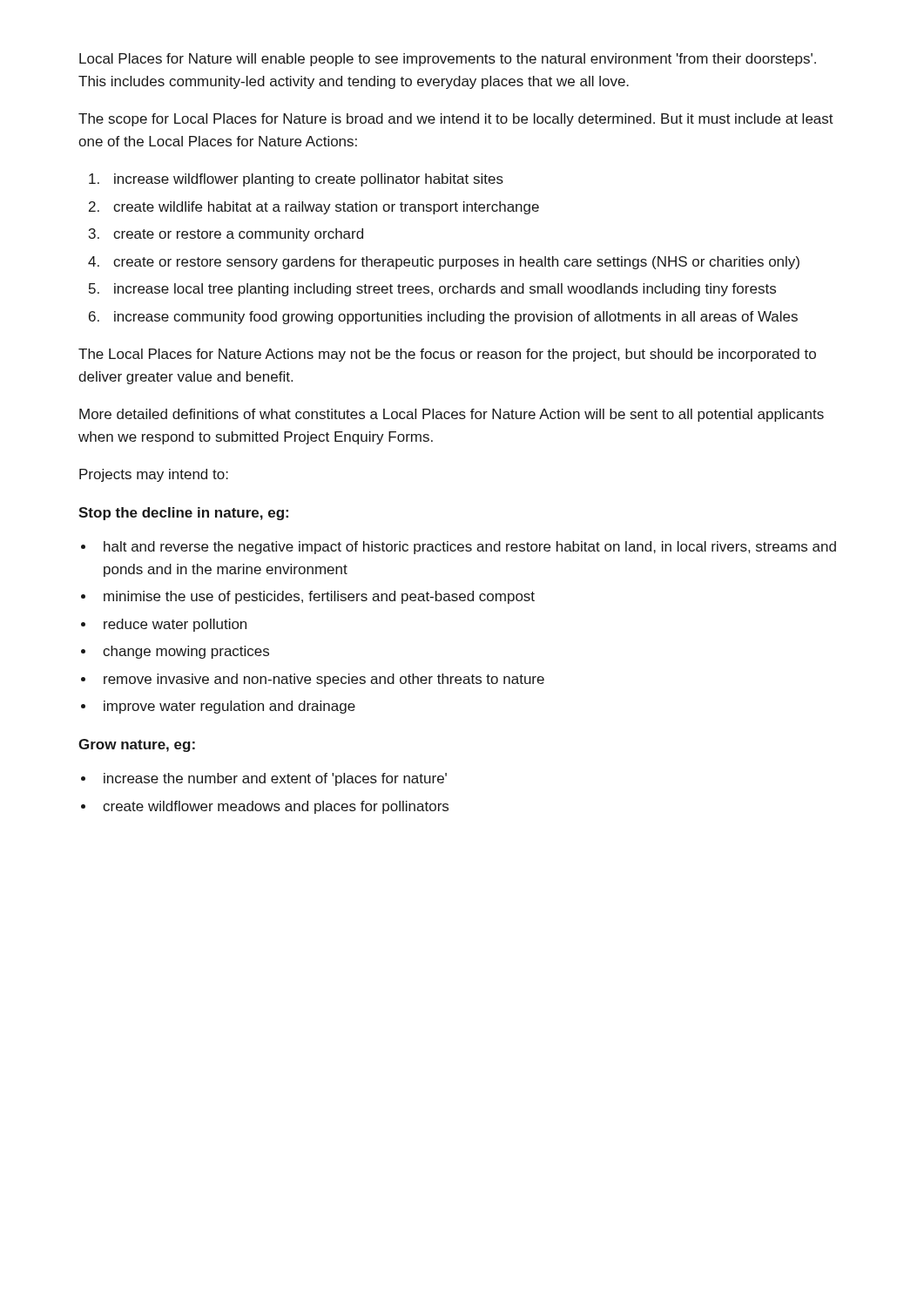Image resolution: width=924 pixels, height=1307 pixels.
Task: Find the list item that reads "change mowing practices"
Action: click(186, 651)
